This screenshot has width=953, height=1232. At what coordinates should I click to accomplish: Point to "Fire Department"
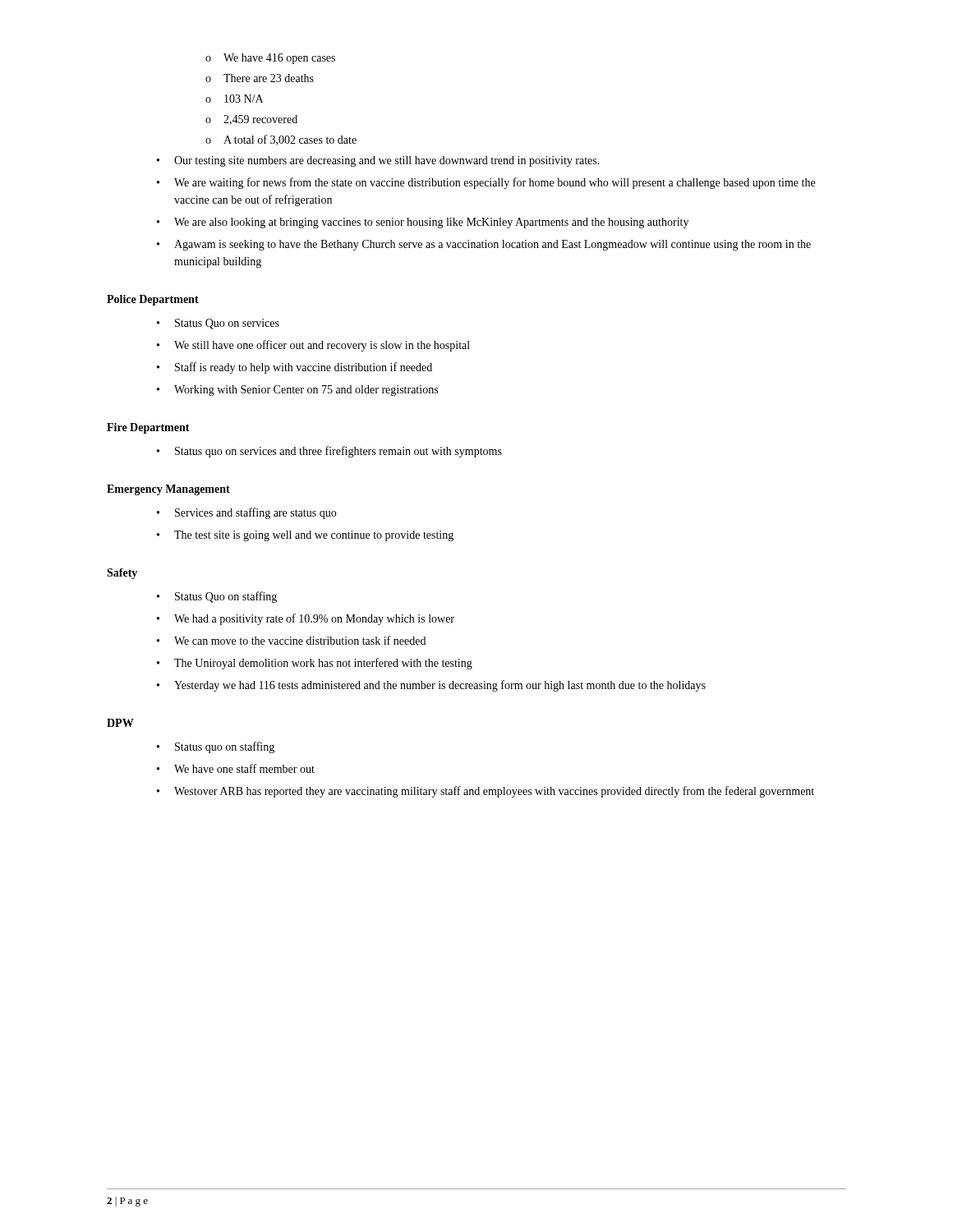coord(148,428)
